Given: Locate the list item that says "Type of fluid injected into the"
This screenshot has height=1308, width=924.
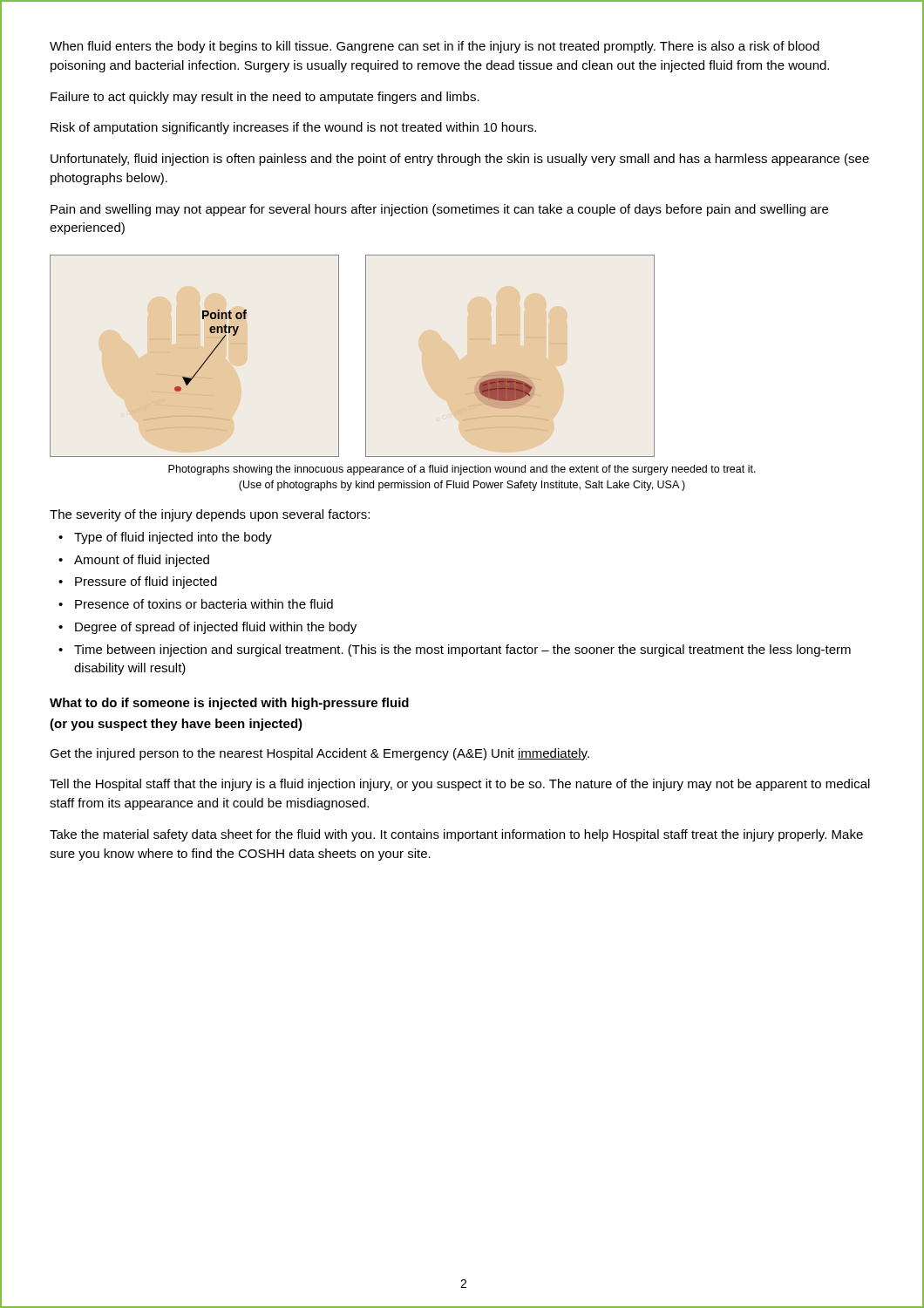Looking at the screenshot, I should [173, 536].
